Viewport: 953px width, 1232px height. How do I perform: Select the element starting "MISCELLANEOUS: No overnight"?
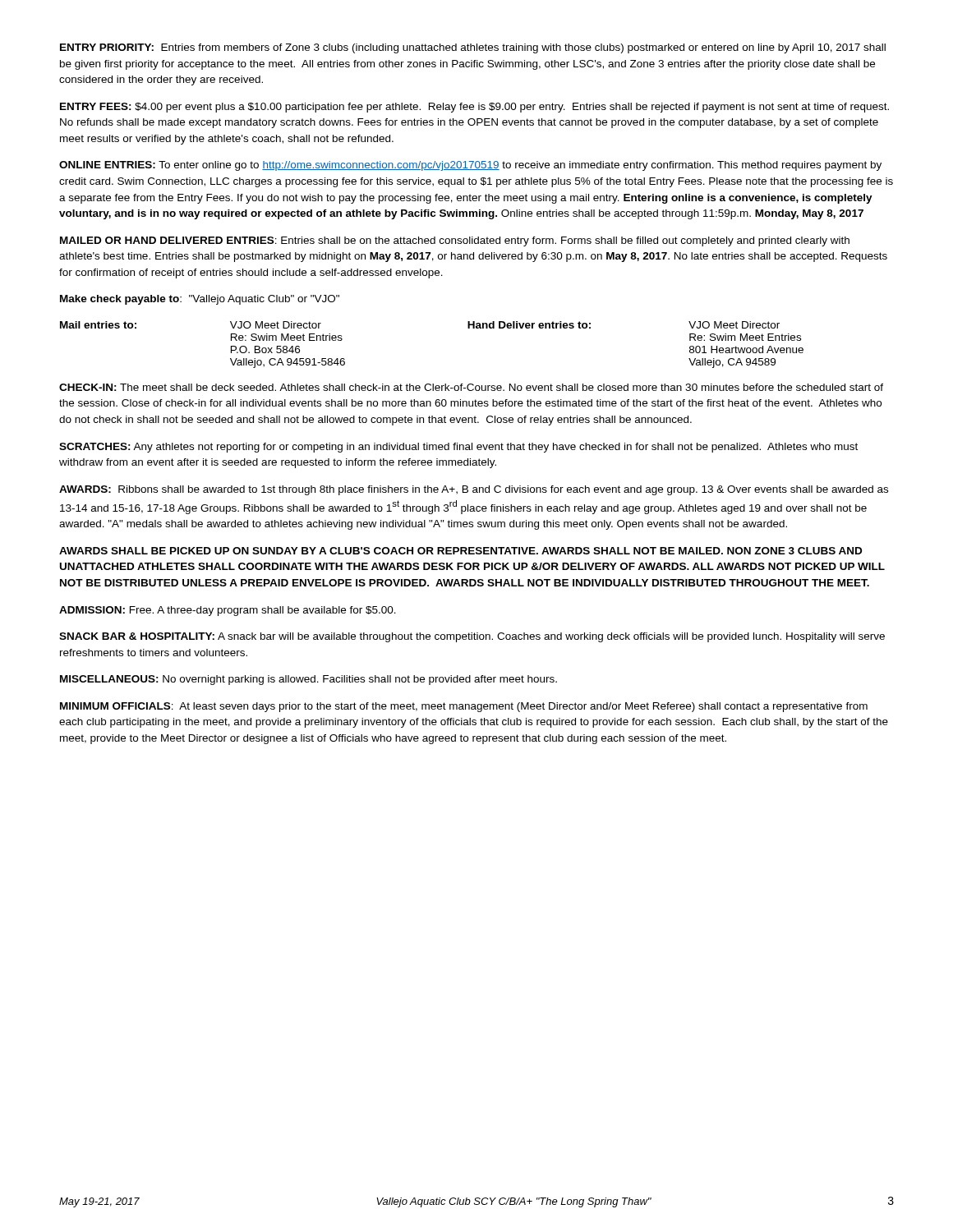(x=308, y=679)
